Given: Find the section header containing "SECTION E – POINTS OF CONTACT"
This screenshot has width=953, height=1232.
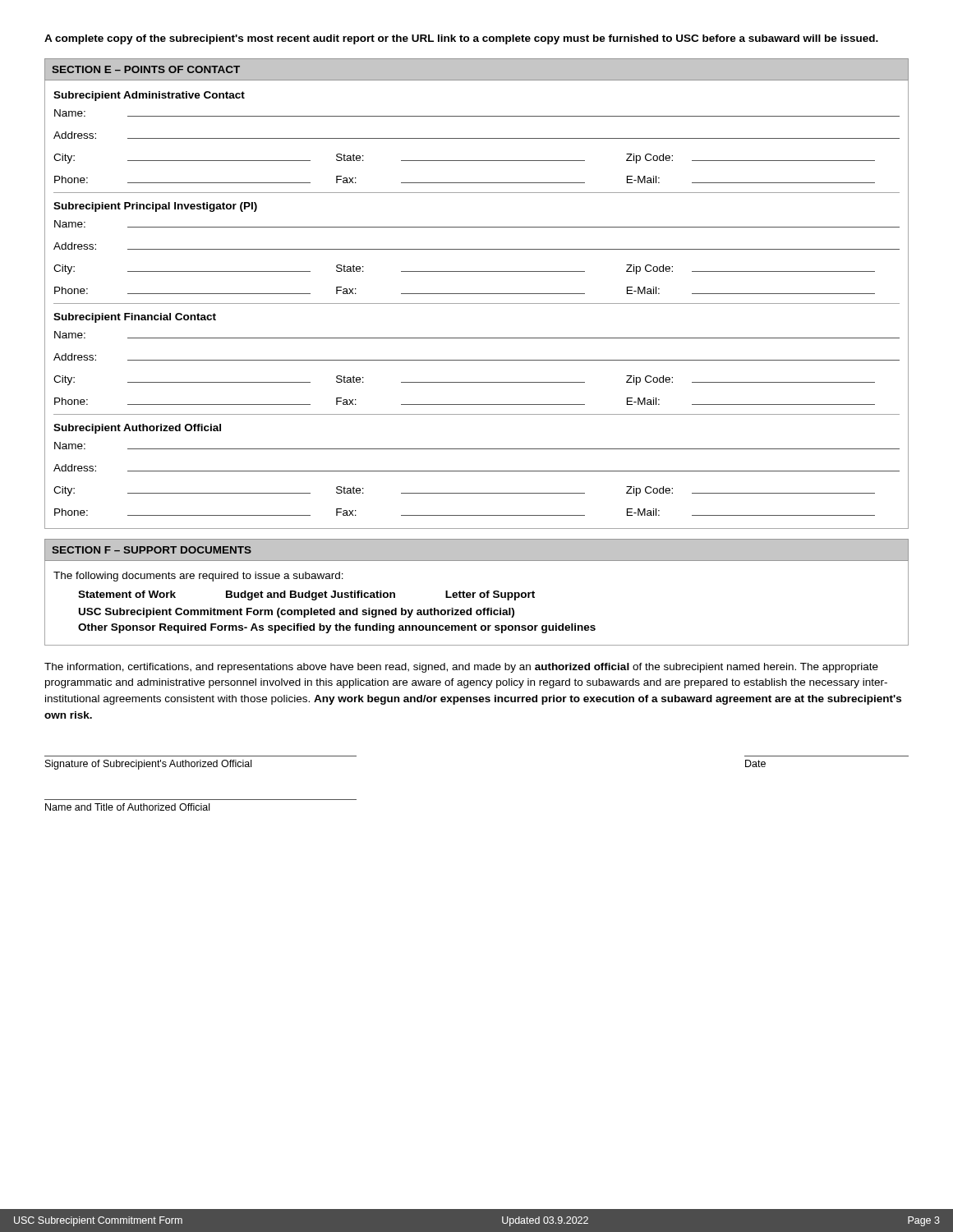Looking at the screenshot, I should [146, 69].
